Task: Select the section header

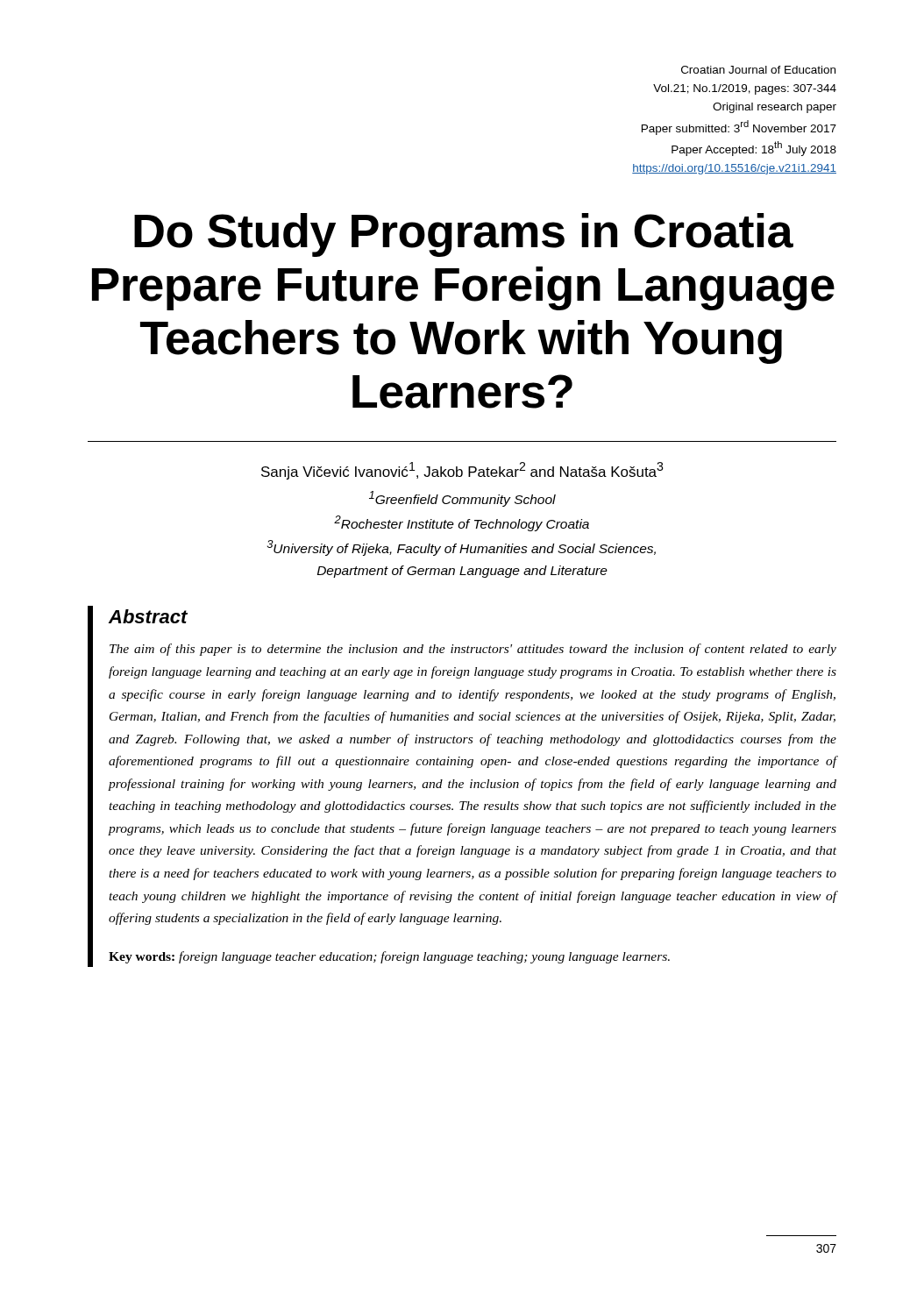Action: click(x=148, y=617)
